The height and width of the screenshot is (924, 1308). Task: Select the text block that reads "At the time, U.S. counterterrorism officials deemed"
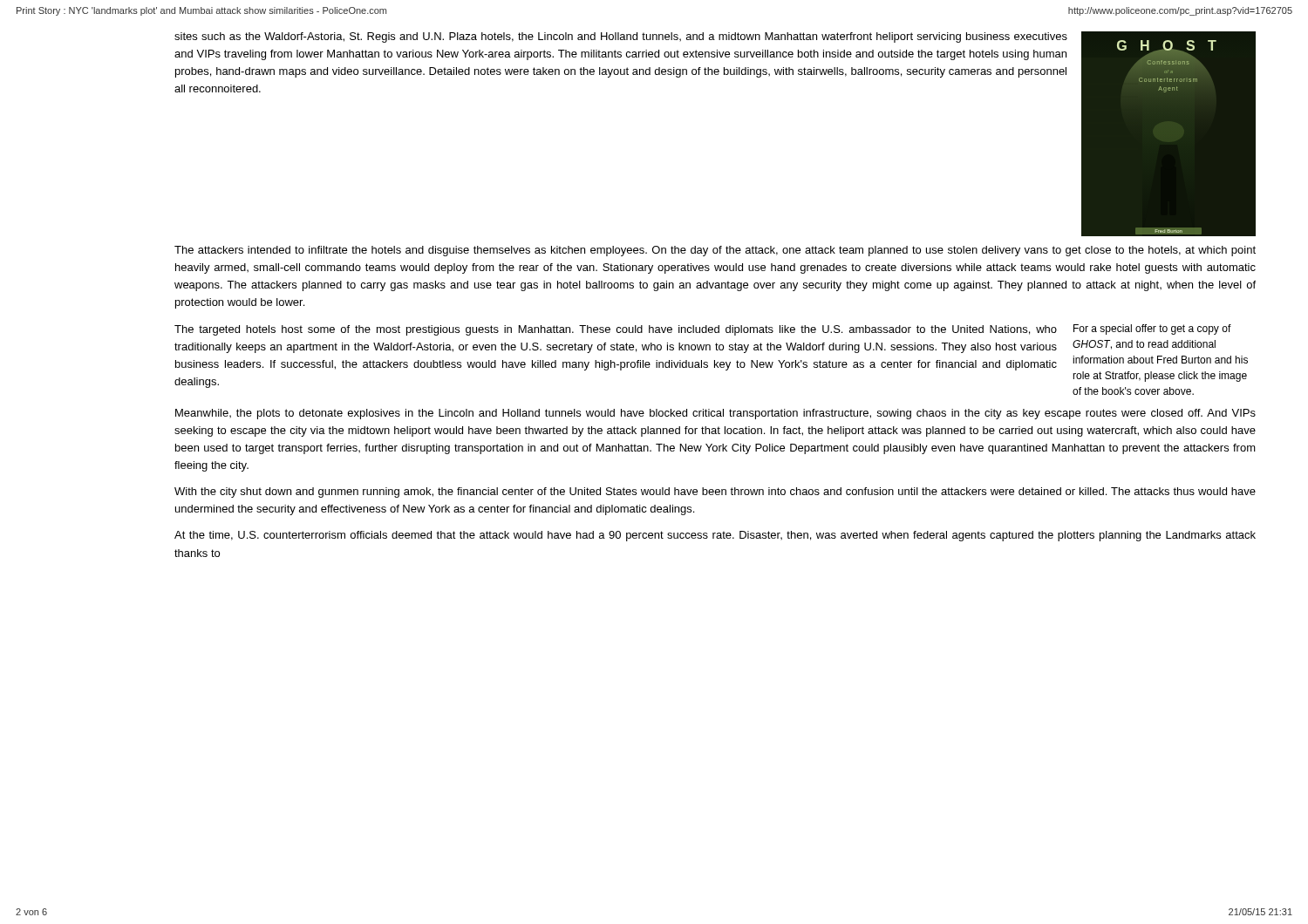(x=715, y=544)
